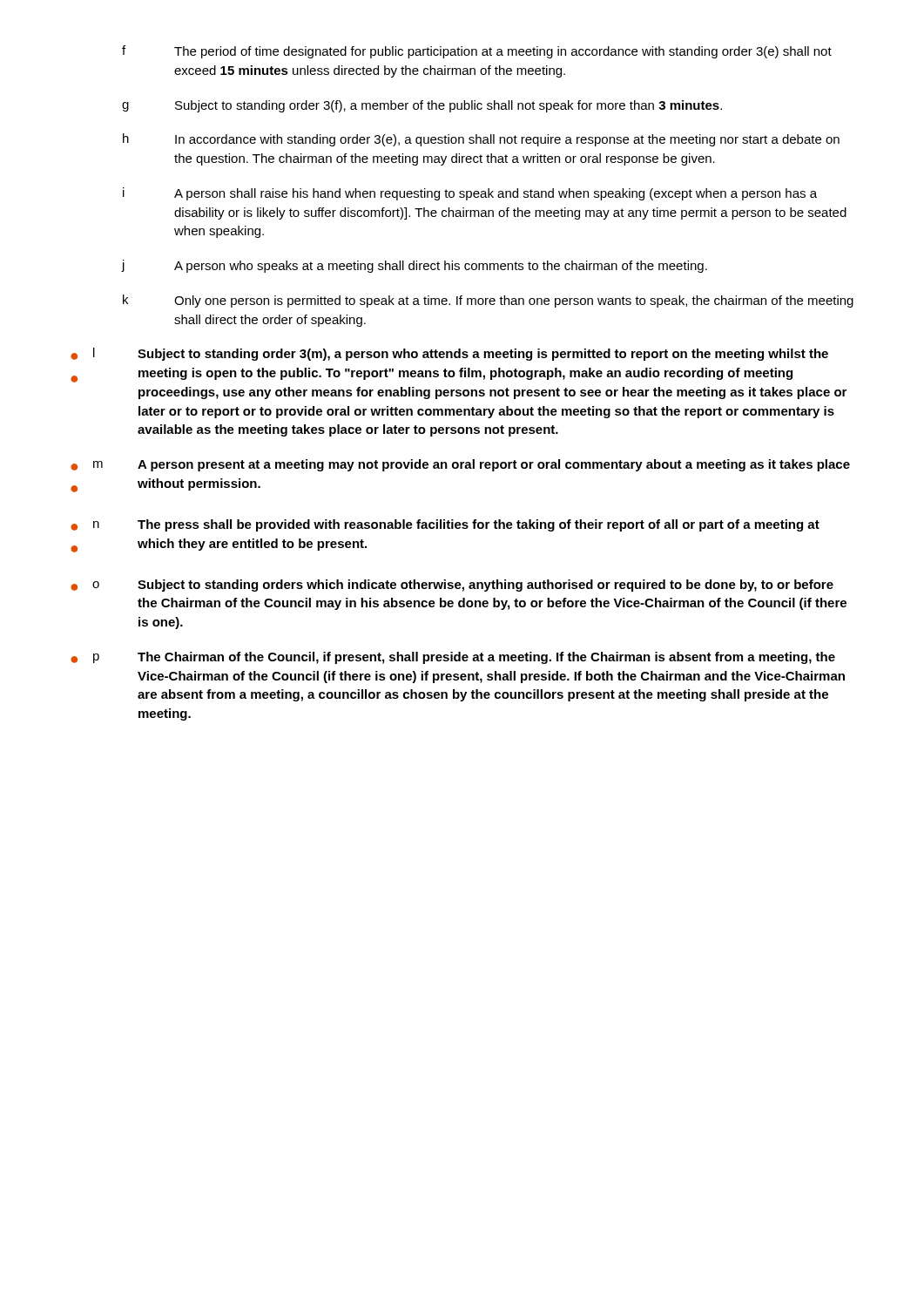Locate the text starting "● ● m A"

click(x=462, y=477)
